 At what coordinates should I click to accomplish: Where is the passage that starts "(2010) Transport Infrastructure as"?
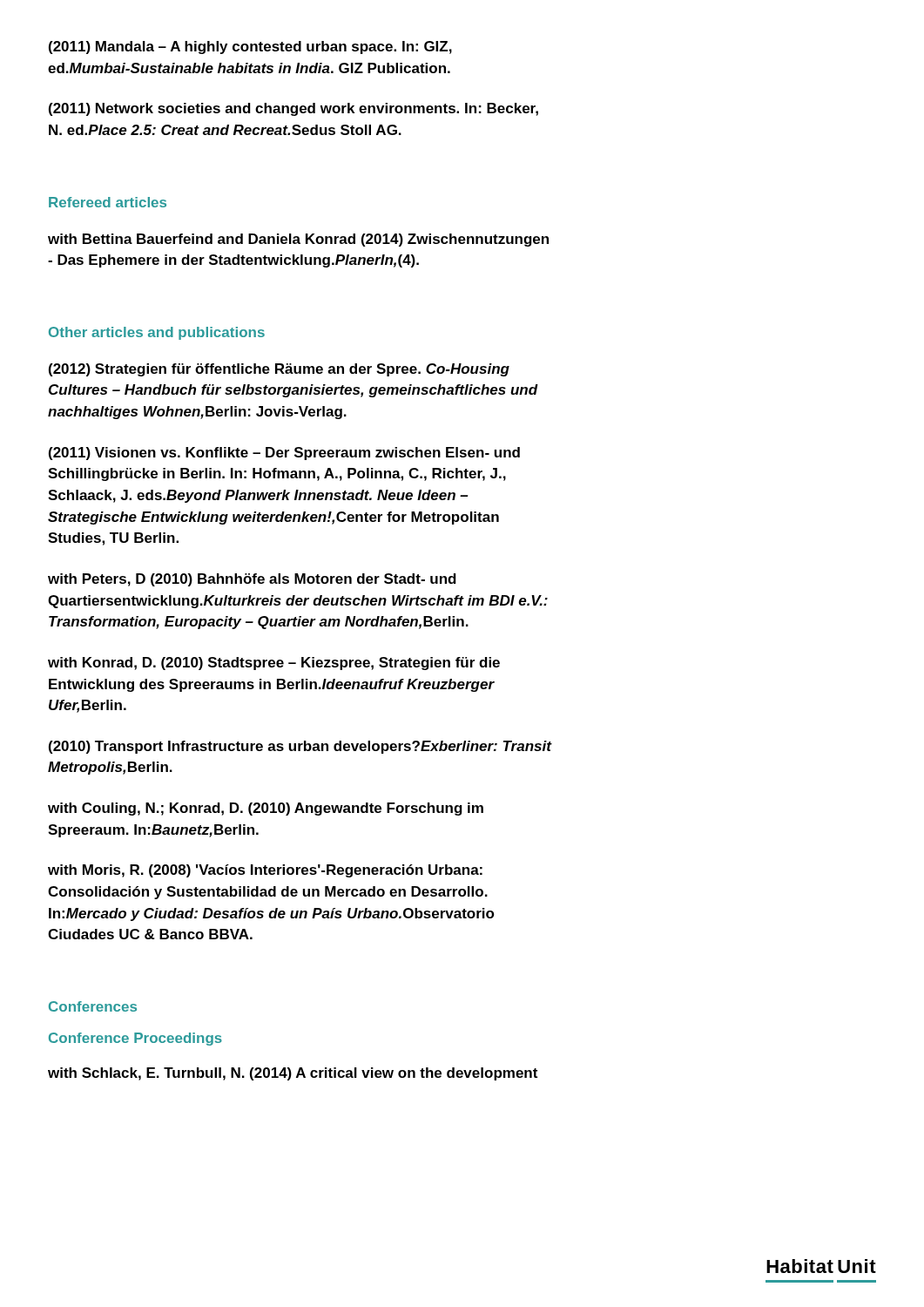pos(300,757)
